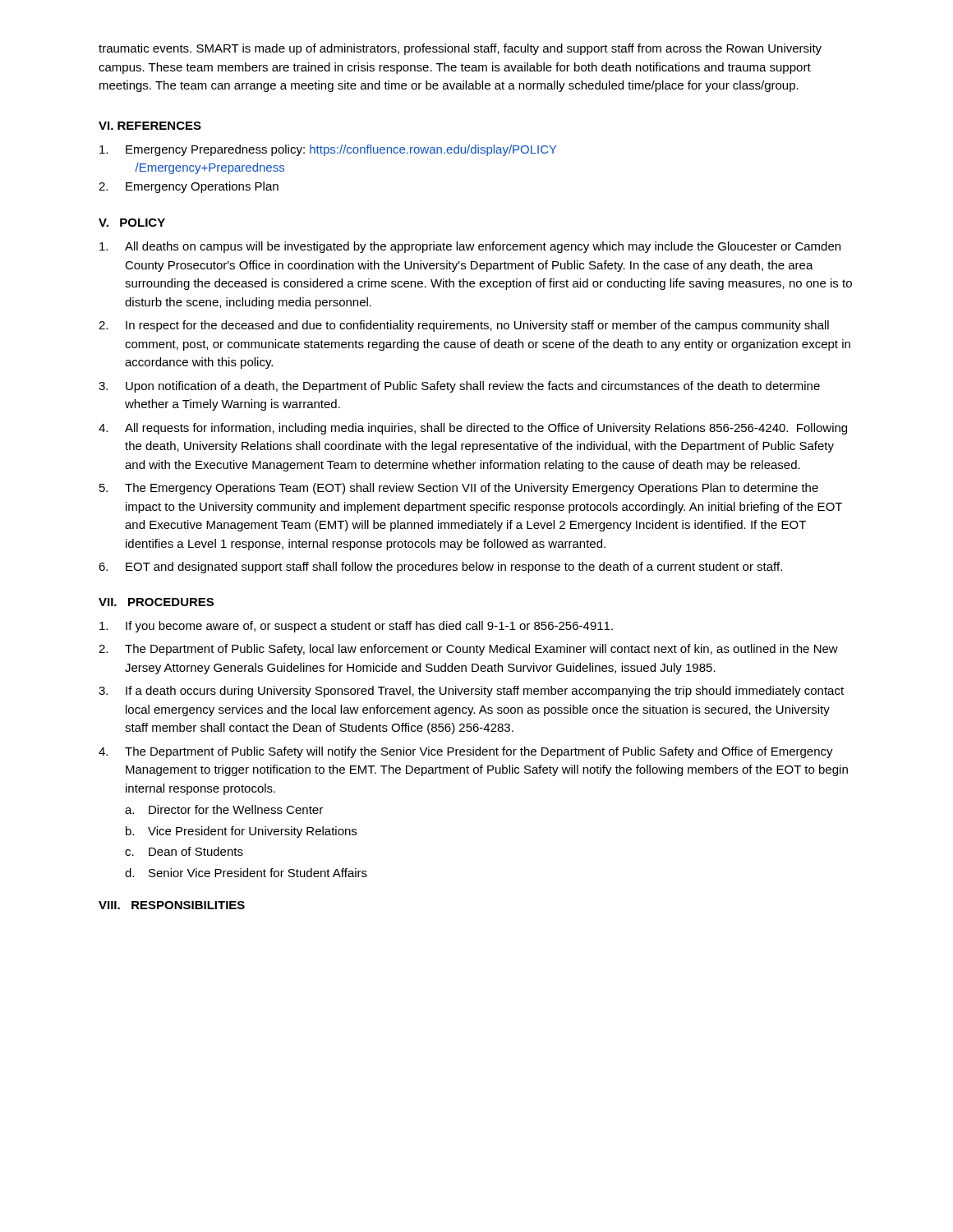Viewport: 953px width, 1232px height.
Task: Point to the text starting "4. The Department"
Action: point(466,752)
